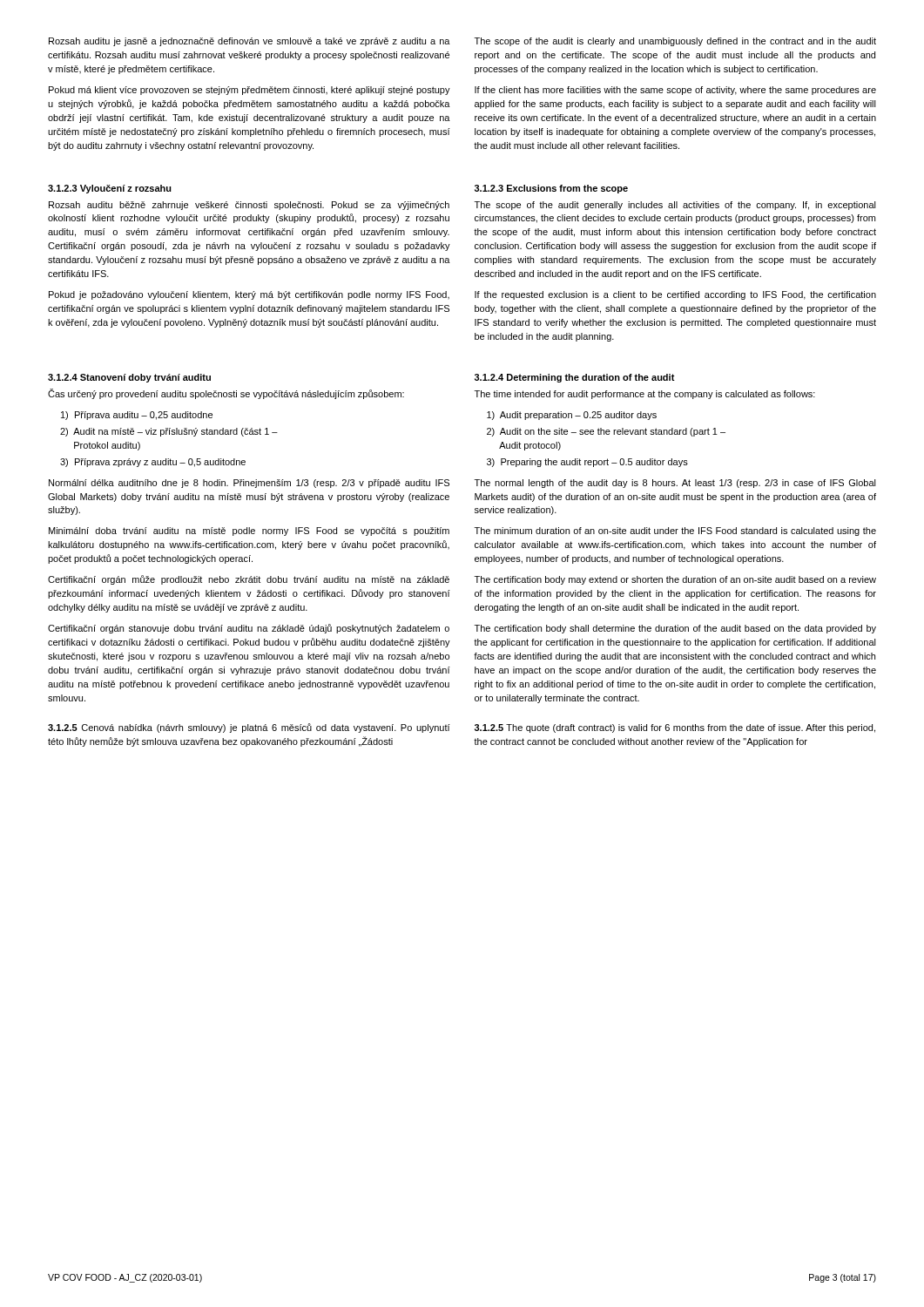Find the section header that says "3.1.2.4 Stanovení doby trvání auditu"
Screen dimensions: 1307x924
pos(130,377)
